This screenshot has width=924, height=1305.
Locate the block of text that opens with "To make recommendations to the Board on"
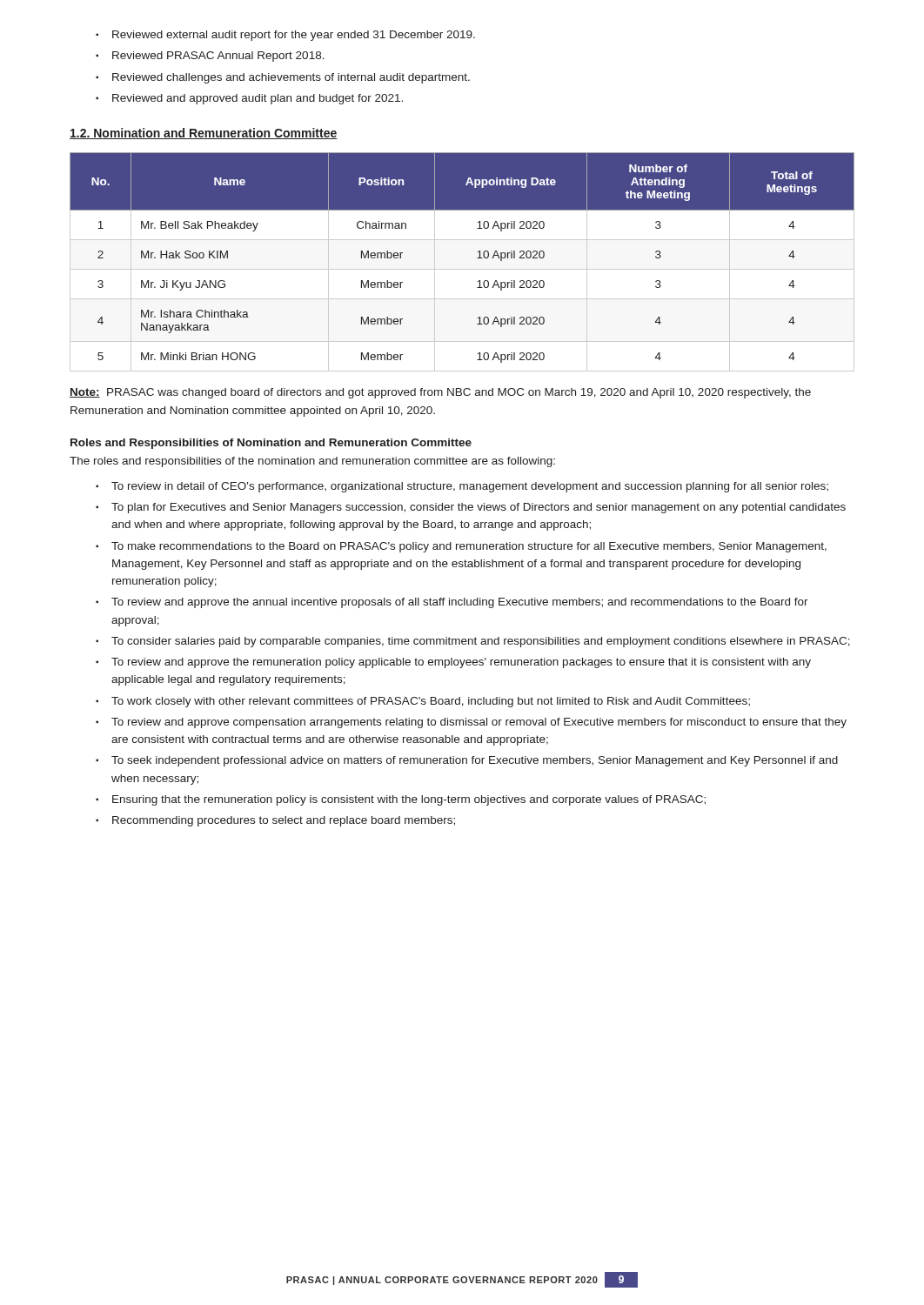(469, 563)
